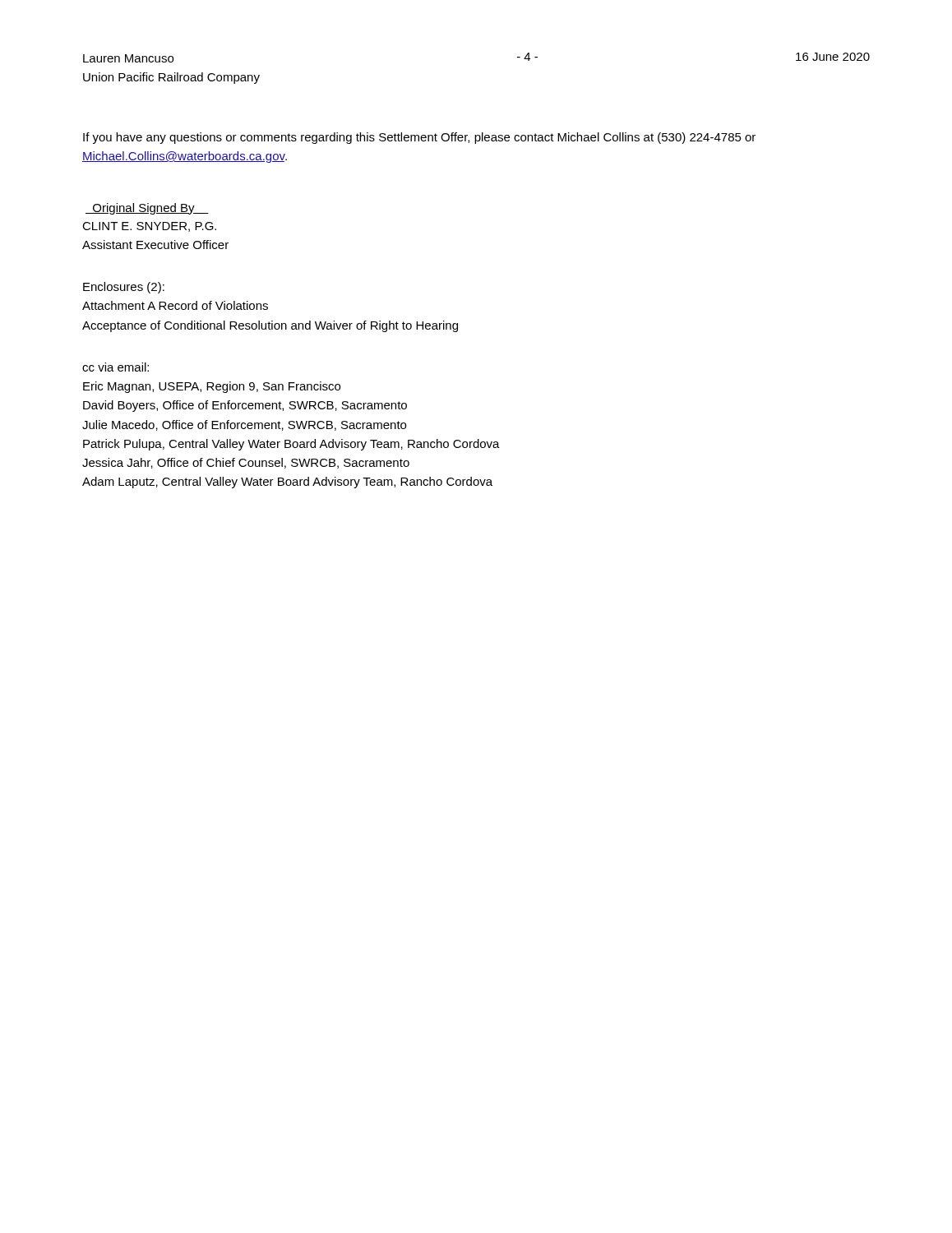
Task: Locate the text starting "Enclosures (2): Attachment A"
Action: [x=271, y=306]
